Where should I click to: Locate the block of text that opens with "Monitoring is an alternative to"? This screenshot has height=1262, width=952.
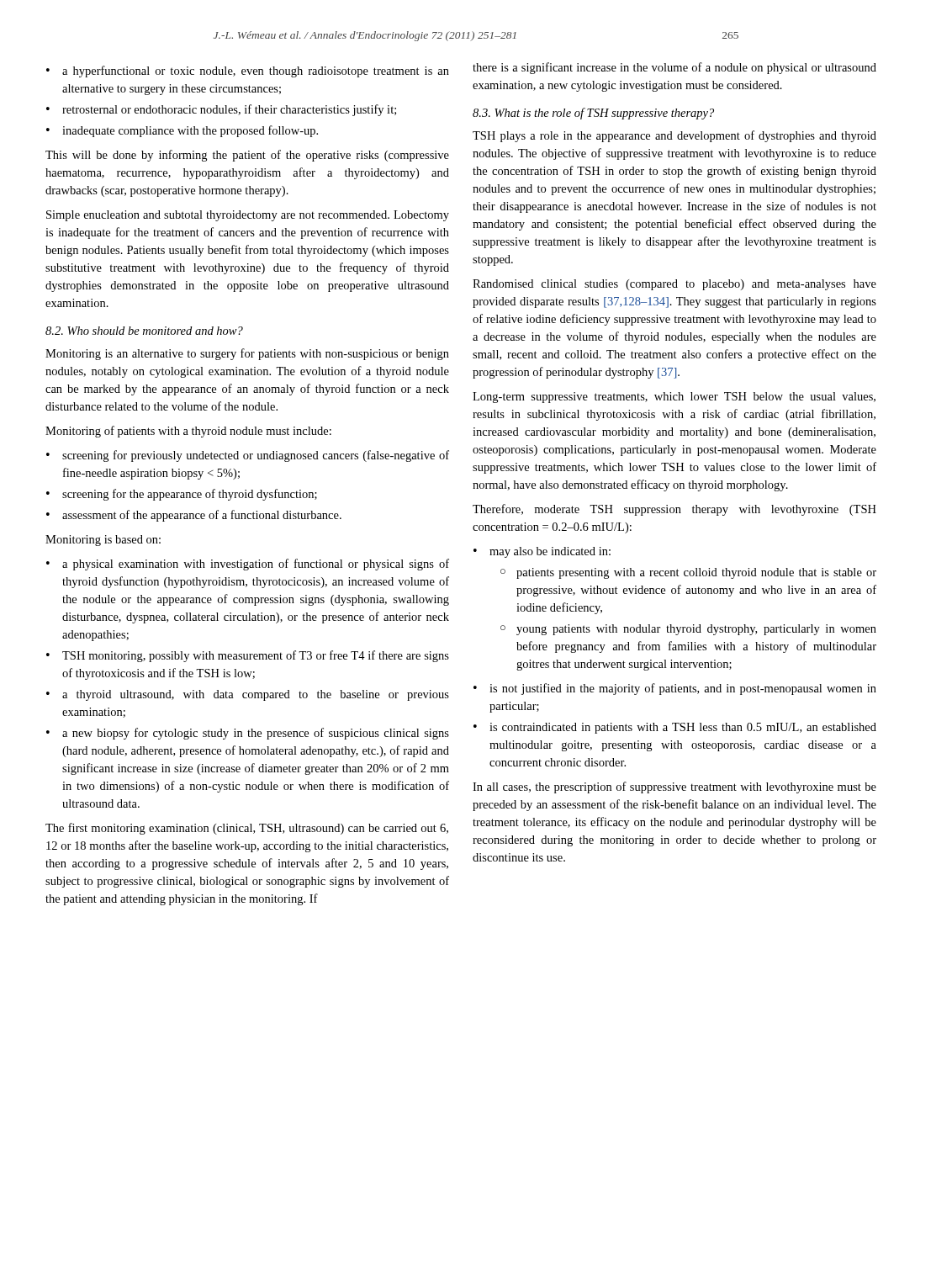[247, 380]
